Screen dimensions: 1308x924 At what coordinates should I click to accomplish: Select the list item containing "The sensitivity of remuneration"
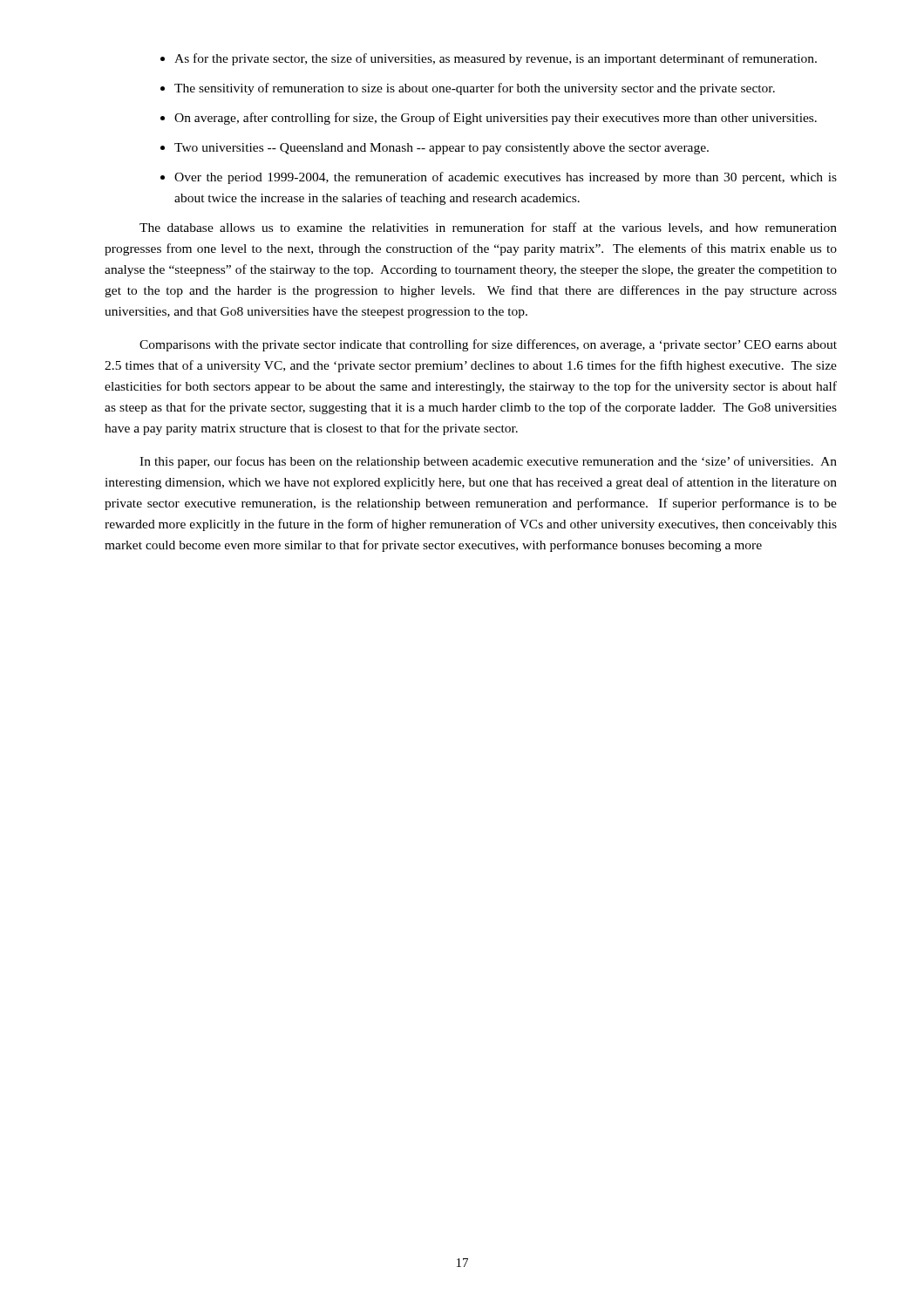pos(475,88)
